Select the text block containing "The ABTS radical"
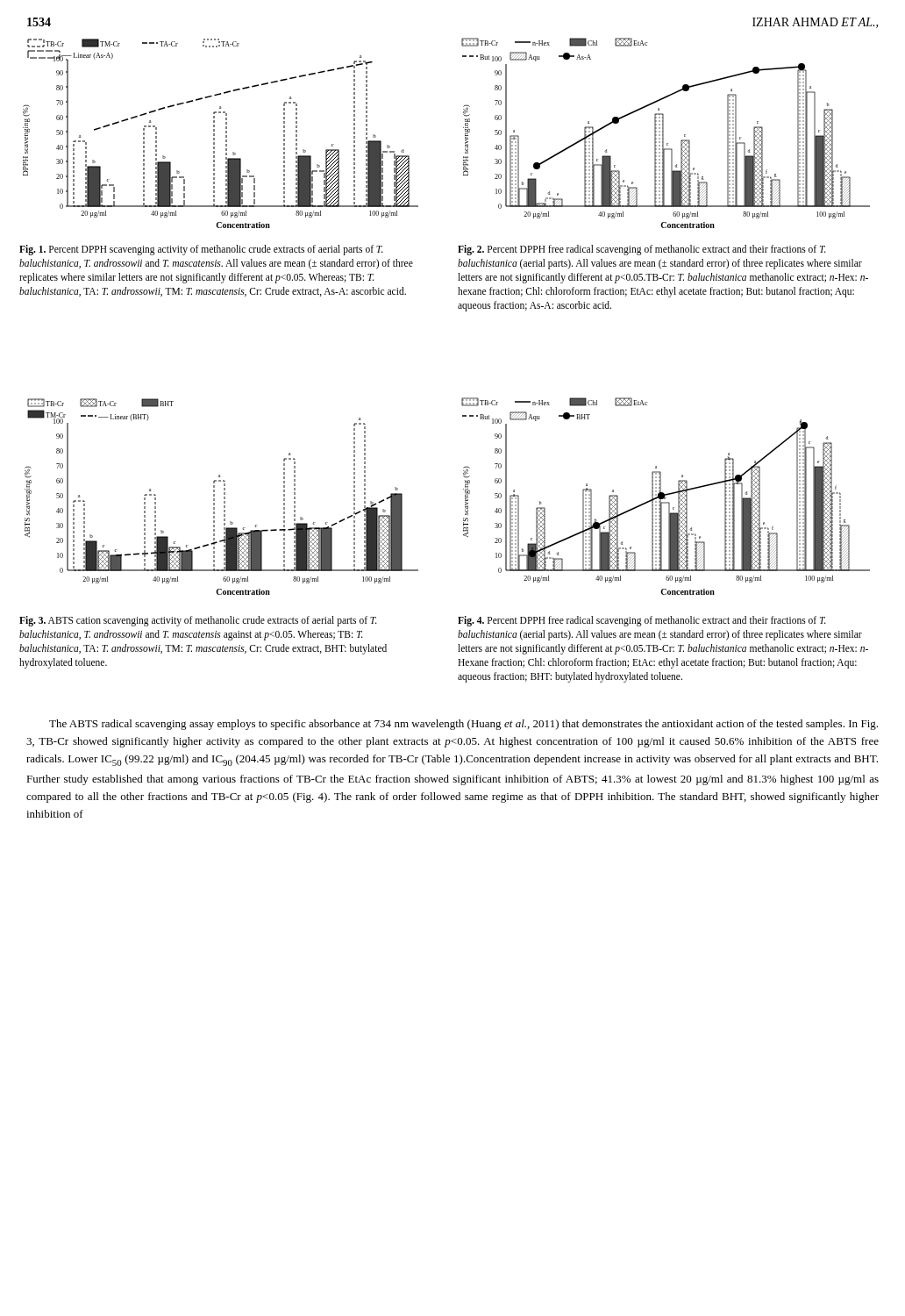Viewport: 905px width, 1316px height. coord(452,769)
